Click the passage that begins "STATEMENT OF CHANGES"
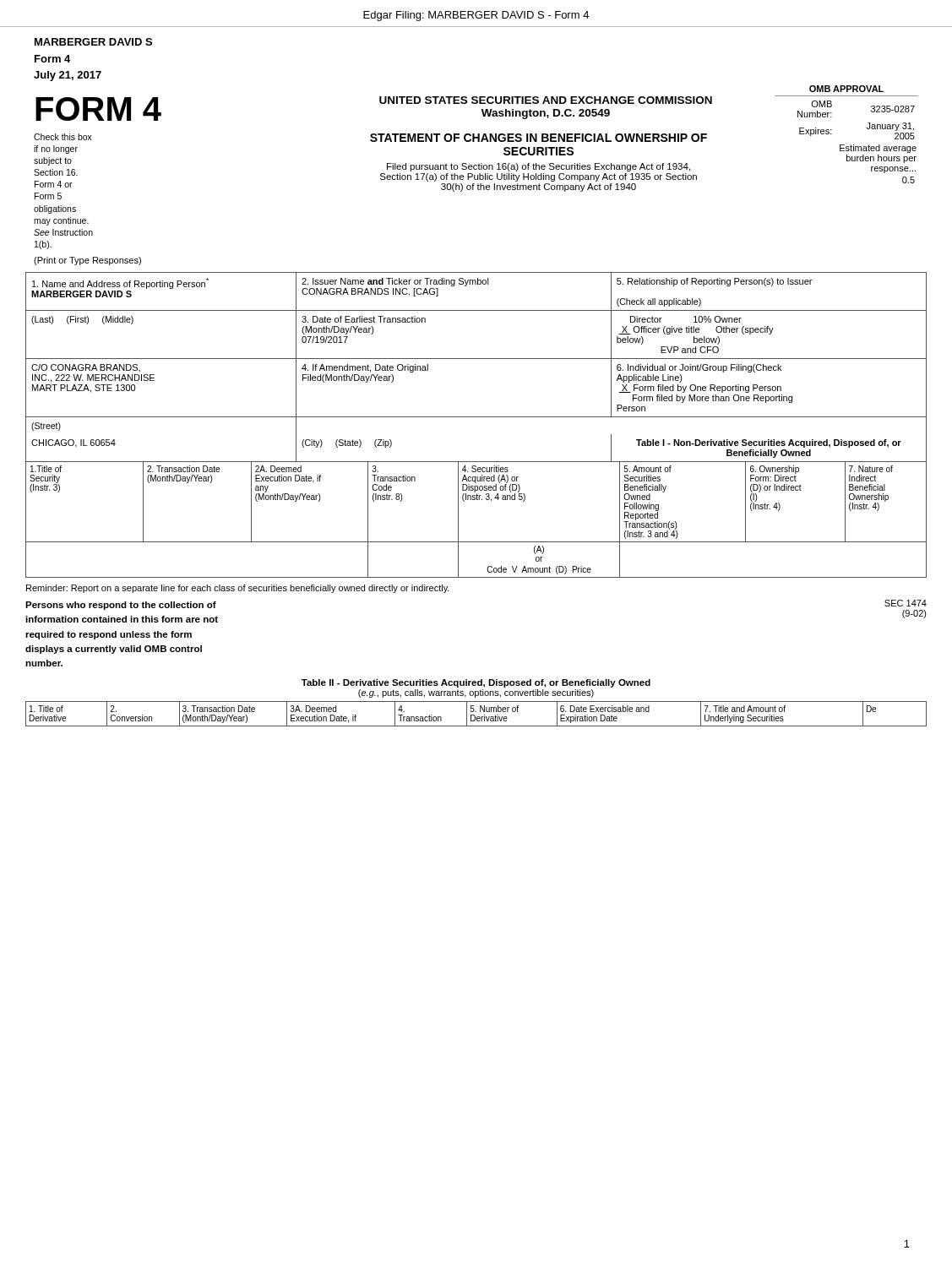952x1267 pixels. coord(538,144)
